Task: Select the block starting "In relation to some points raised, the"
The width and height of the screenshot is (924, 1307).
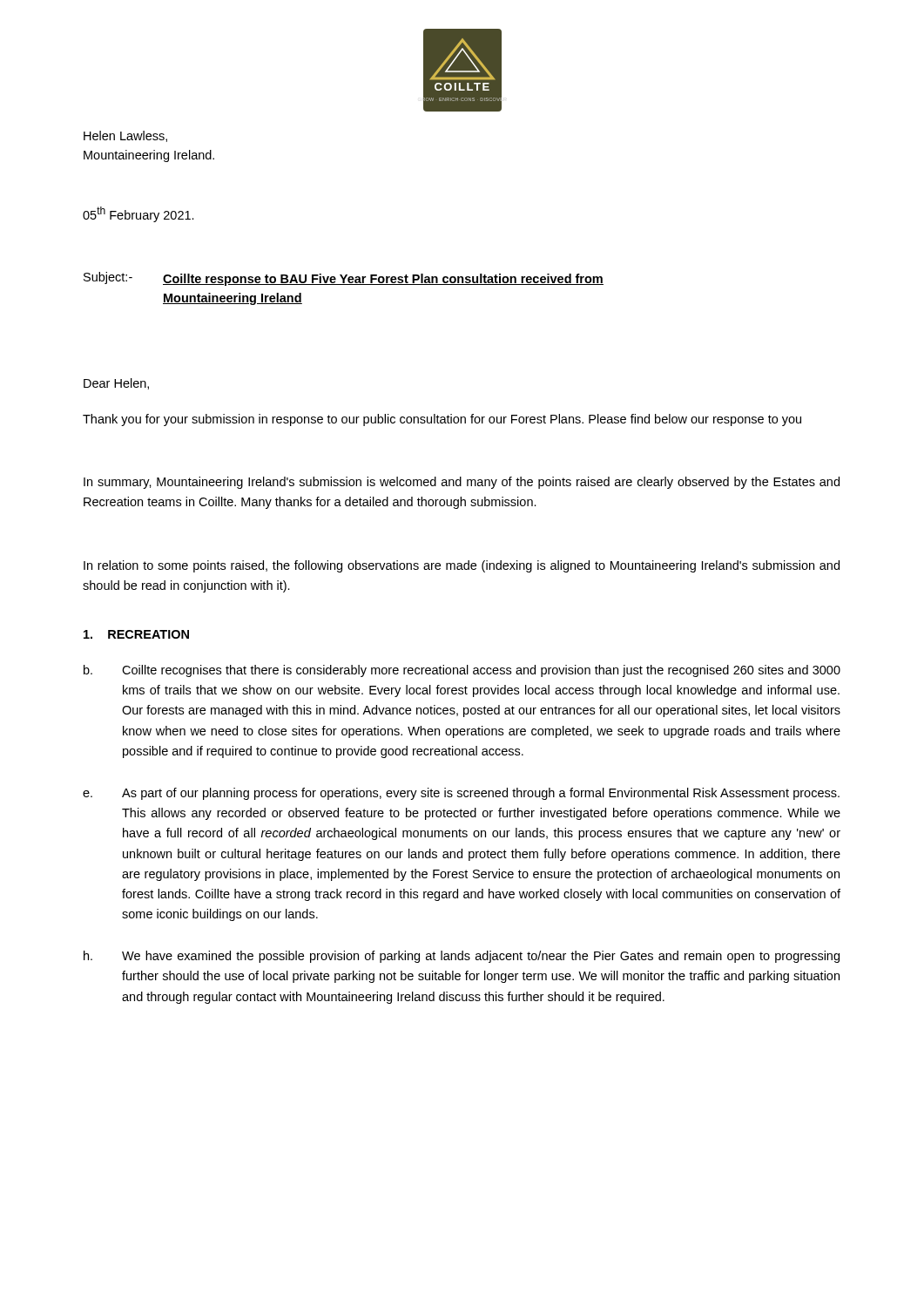Action: click(462, 576)
